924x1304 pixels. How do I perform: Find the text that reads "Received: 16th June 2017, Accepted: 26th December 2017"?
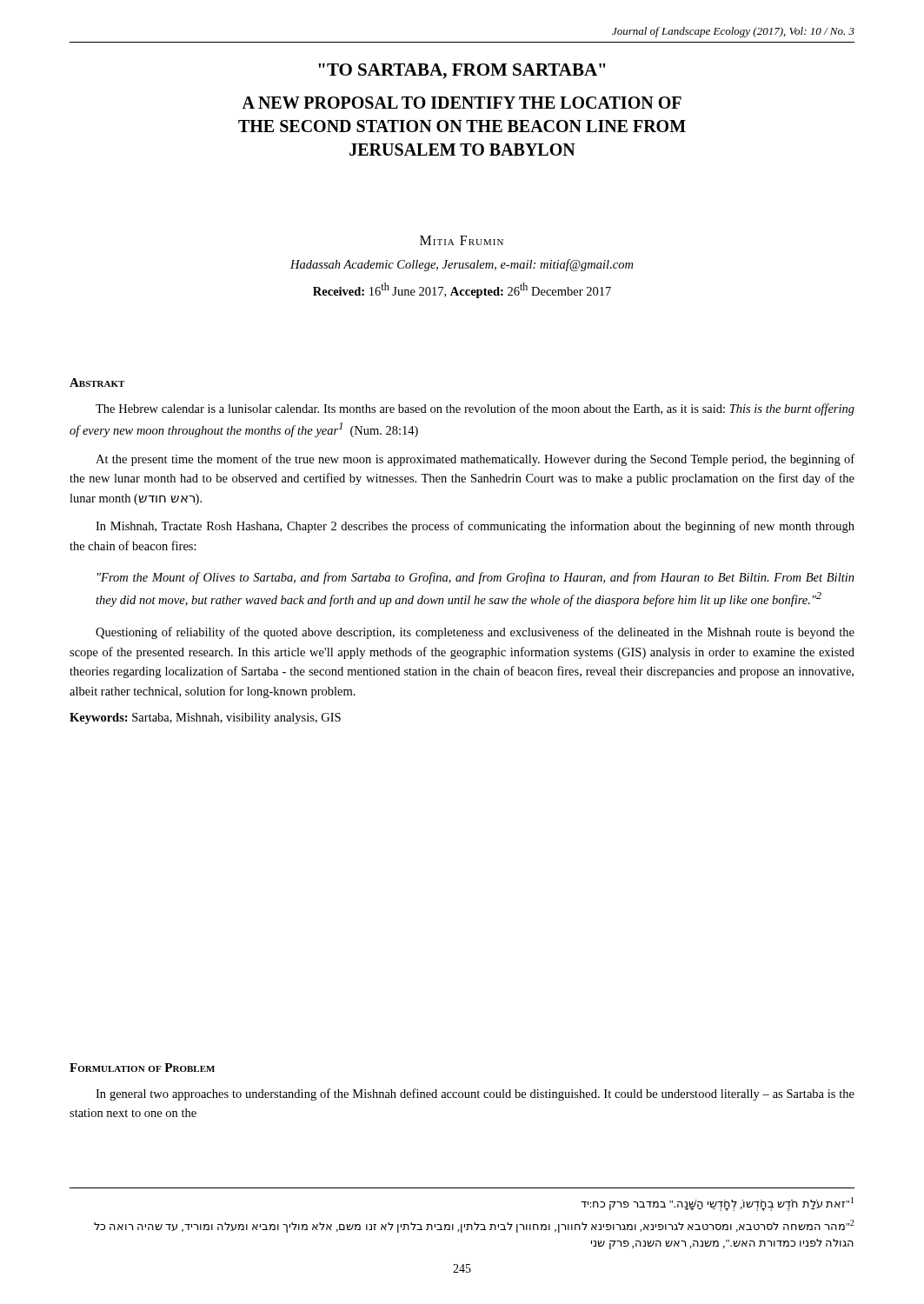[x=462, y=289]
